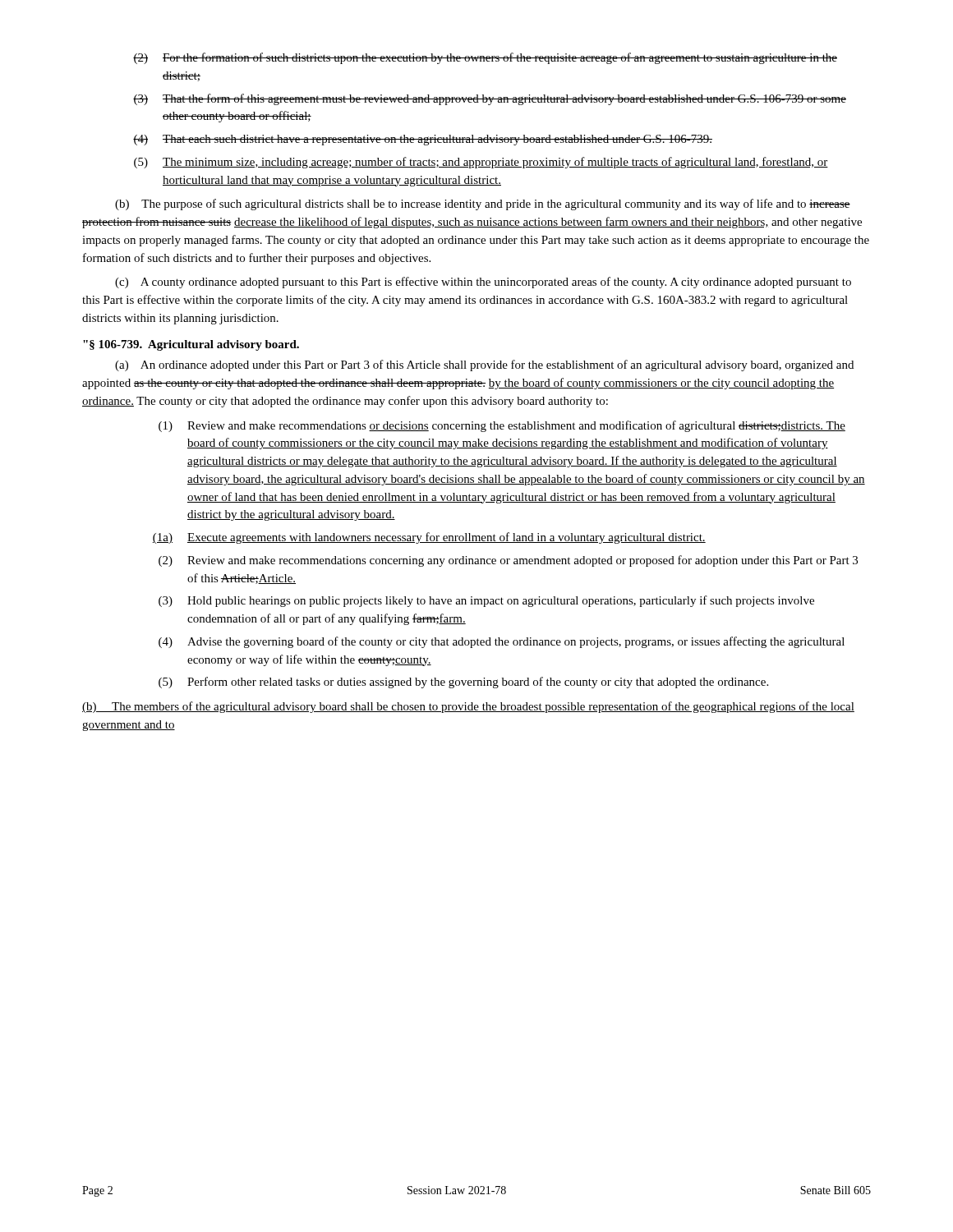The height and width of the screenshot is (1232, 953).
Task: Point to the element starting "(3) That the form of this"
Action: [476, 108]
